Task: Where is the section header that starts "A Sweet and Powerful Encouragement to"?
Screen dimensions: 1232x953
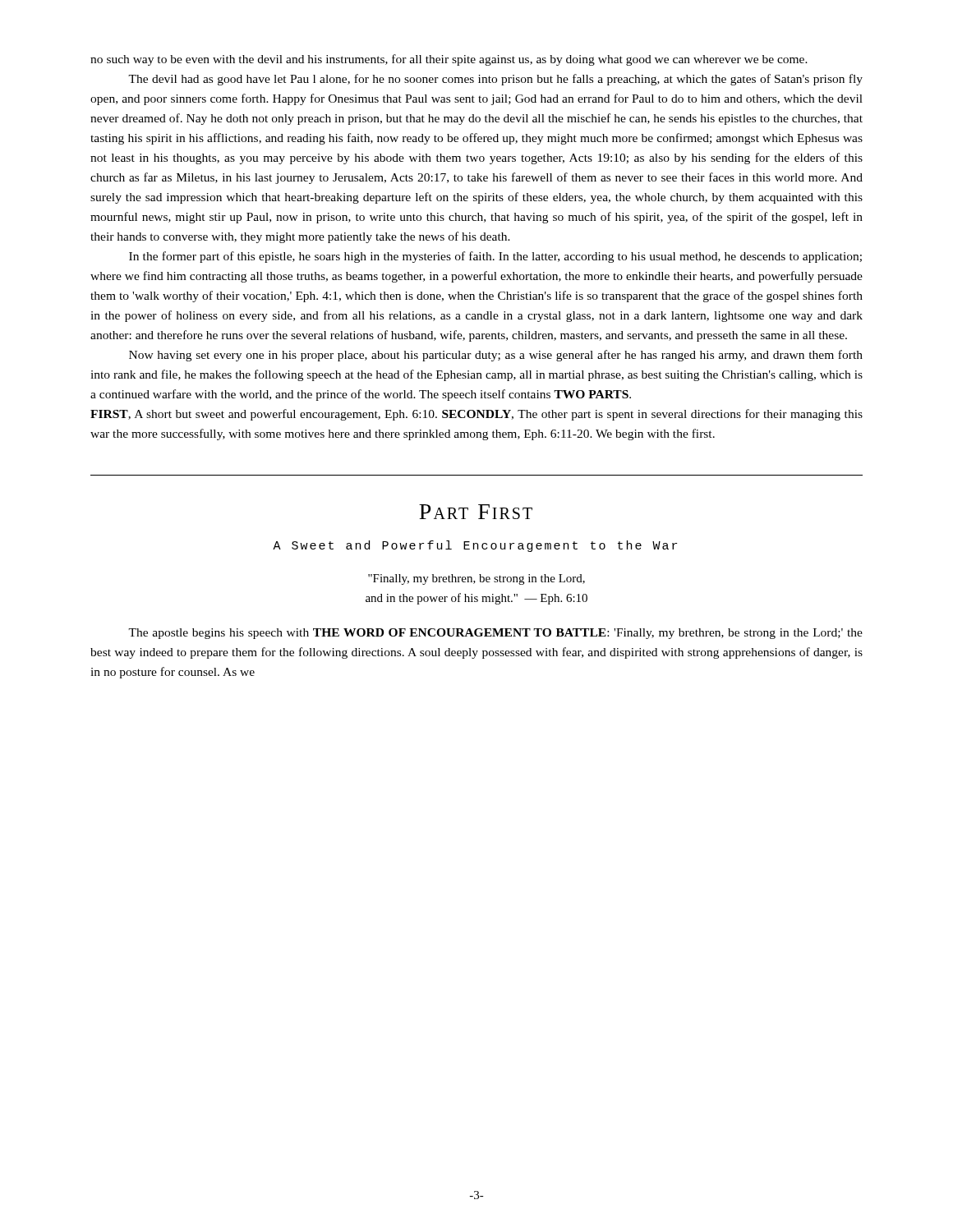Action: (x=476, y=547)
